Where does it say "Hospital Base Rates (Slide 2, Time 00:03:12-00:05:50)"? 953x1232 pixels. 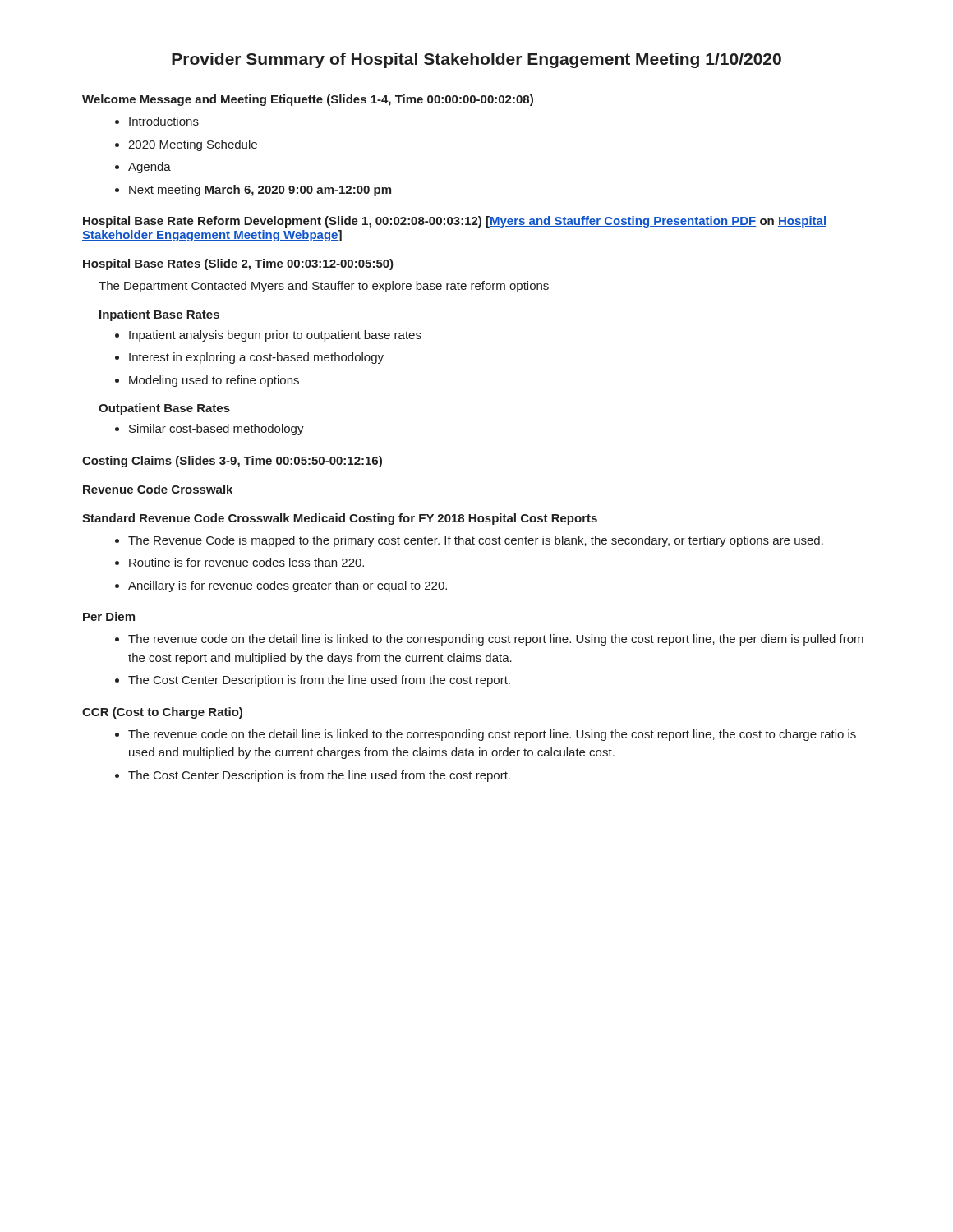point(238,264)
